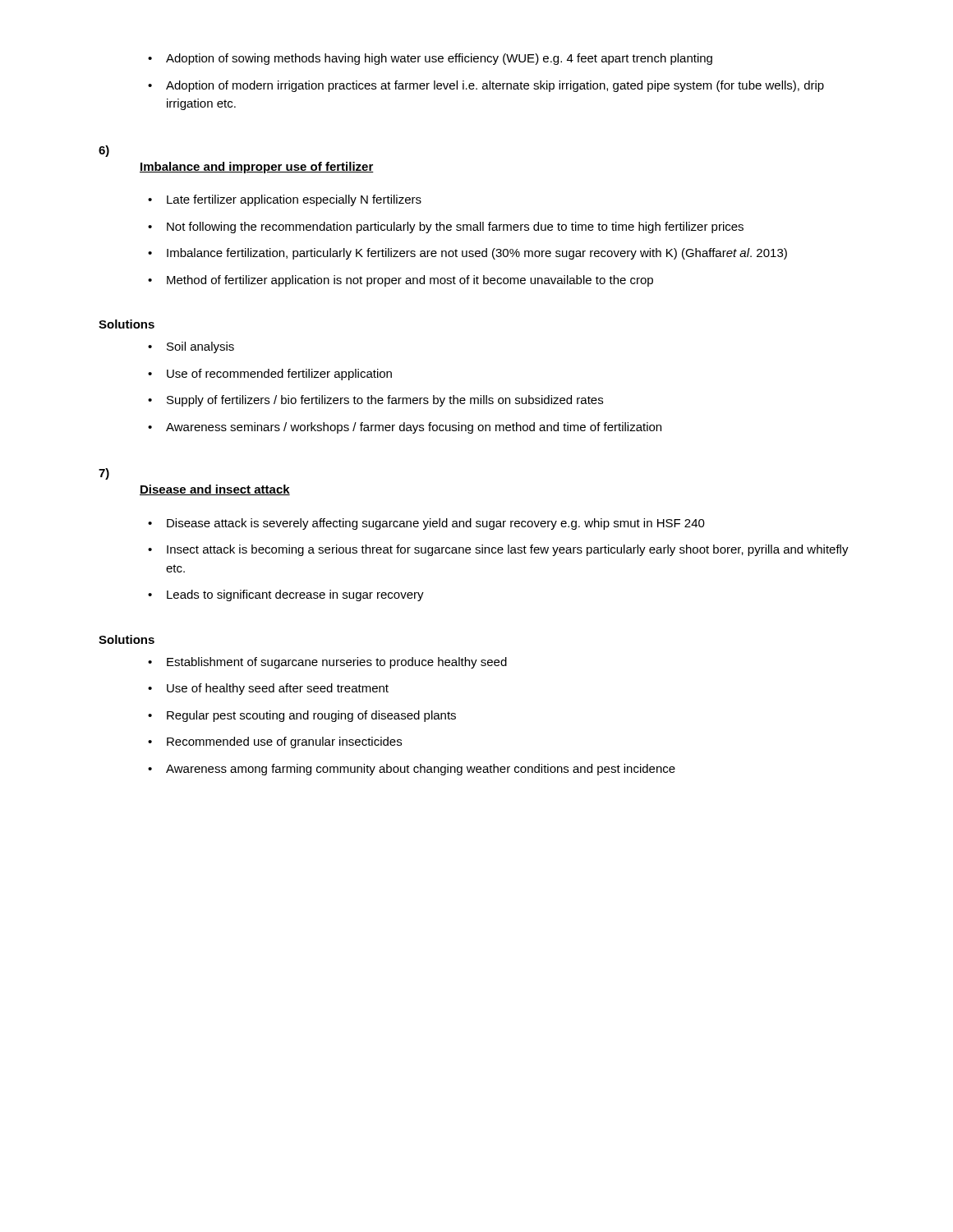Locate the list item containing "• Leads to significant decrease in sugar recovery"
The width and height of the screenshot is (953, 1232).
click(x=286, y=595)
